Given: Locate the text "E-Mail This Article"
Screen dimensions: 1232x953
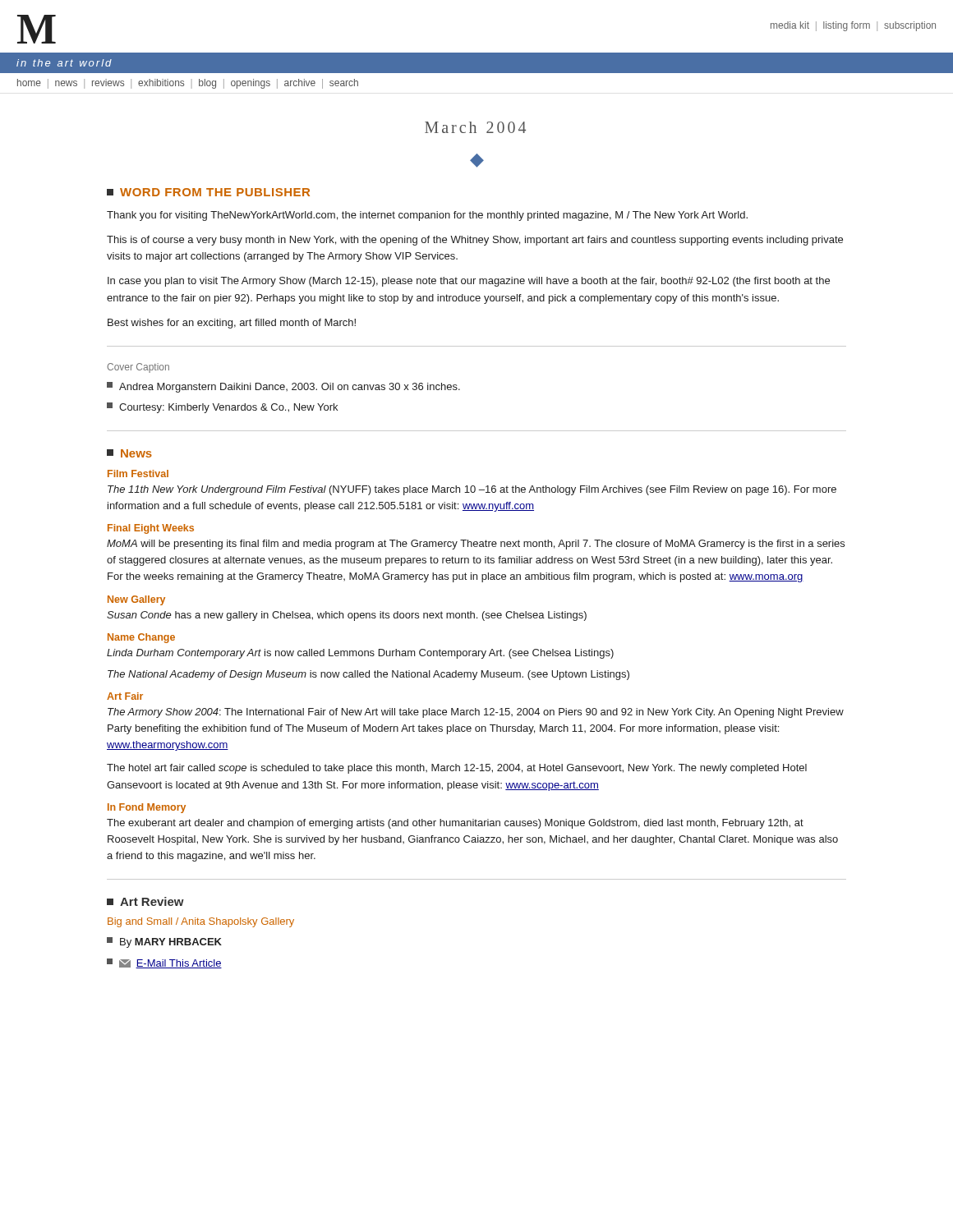Looking at the screenshot, I should pyautogui.click(x=164, y=963).
